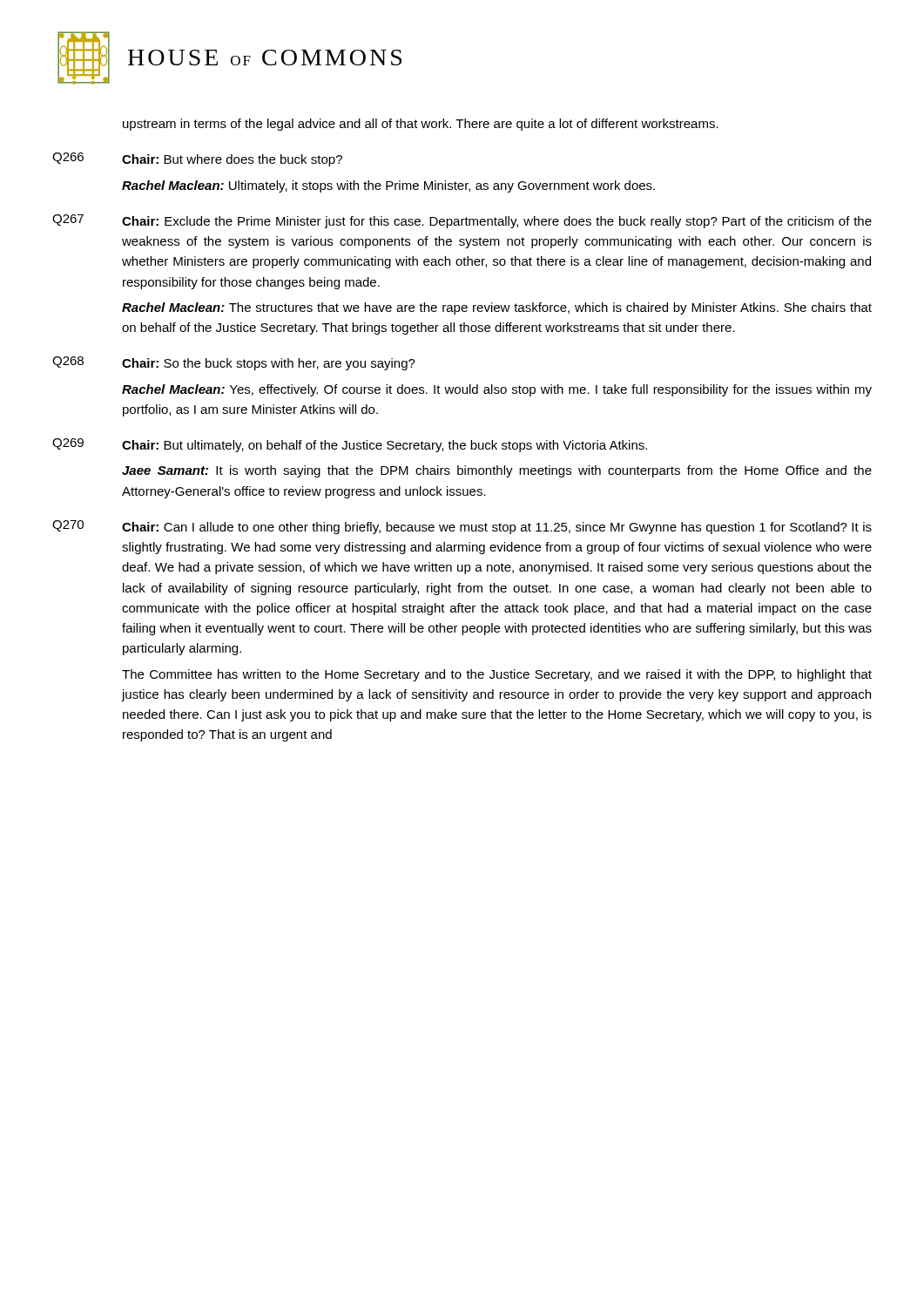Where is the passage that starts "upstream in terms of the legal"?
924x1307 pixels.
click(x=421, y=123)
